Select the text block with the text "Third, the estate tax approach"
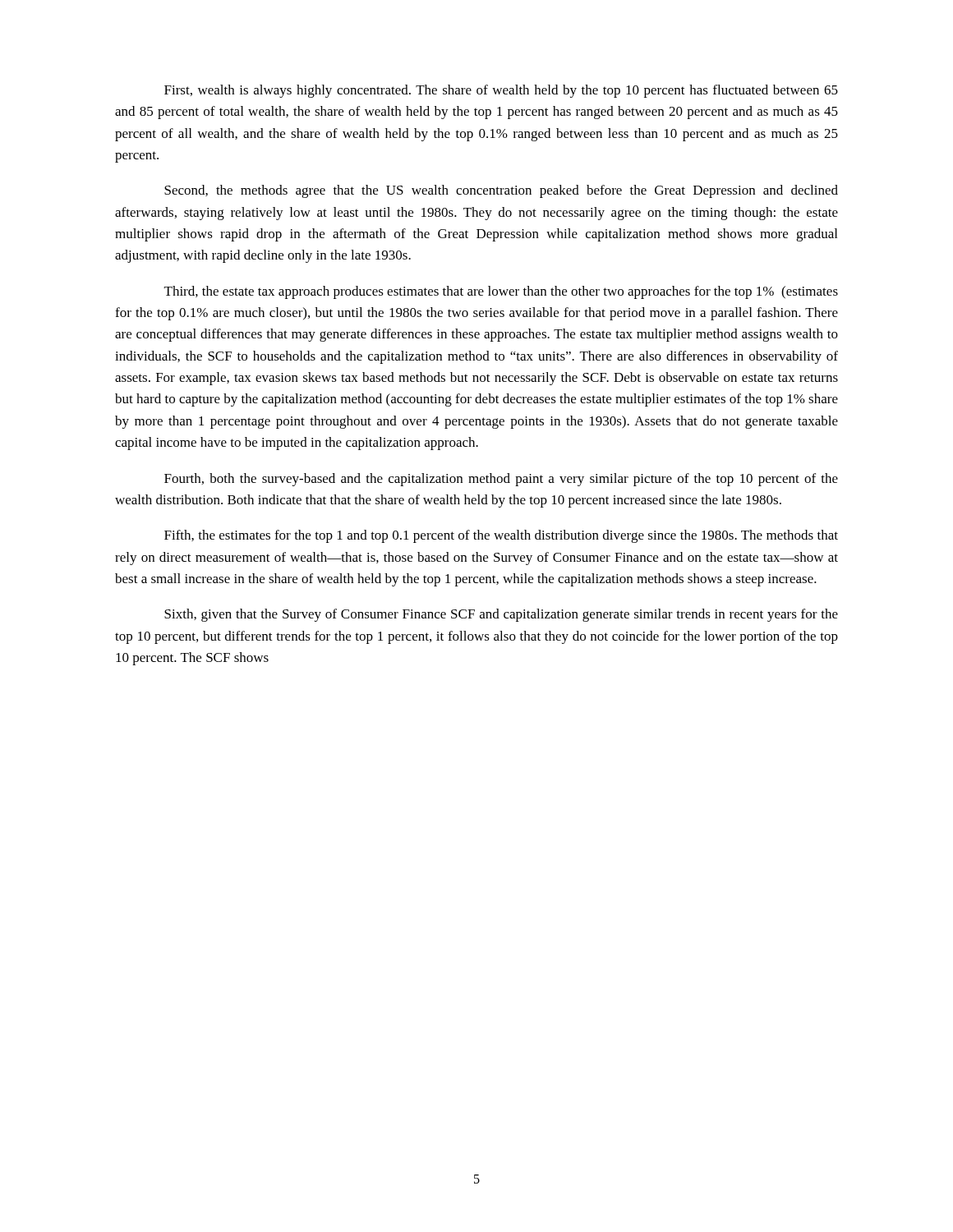The height and width of the screenshot is (1232, 953). pos(476,367)
